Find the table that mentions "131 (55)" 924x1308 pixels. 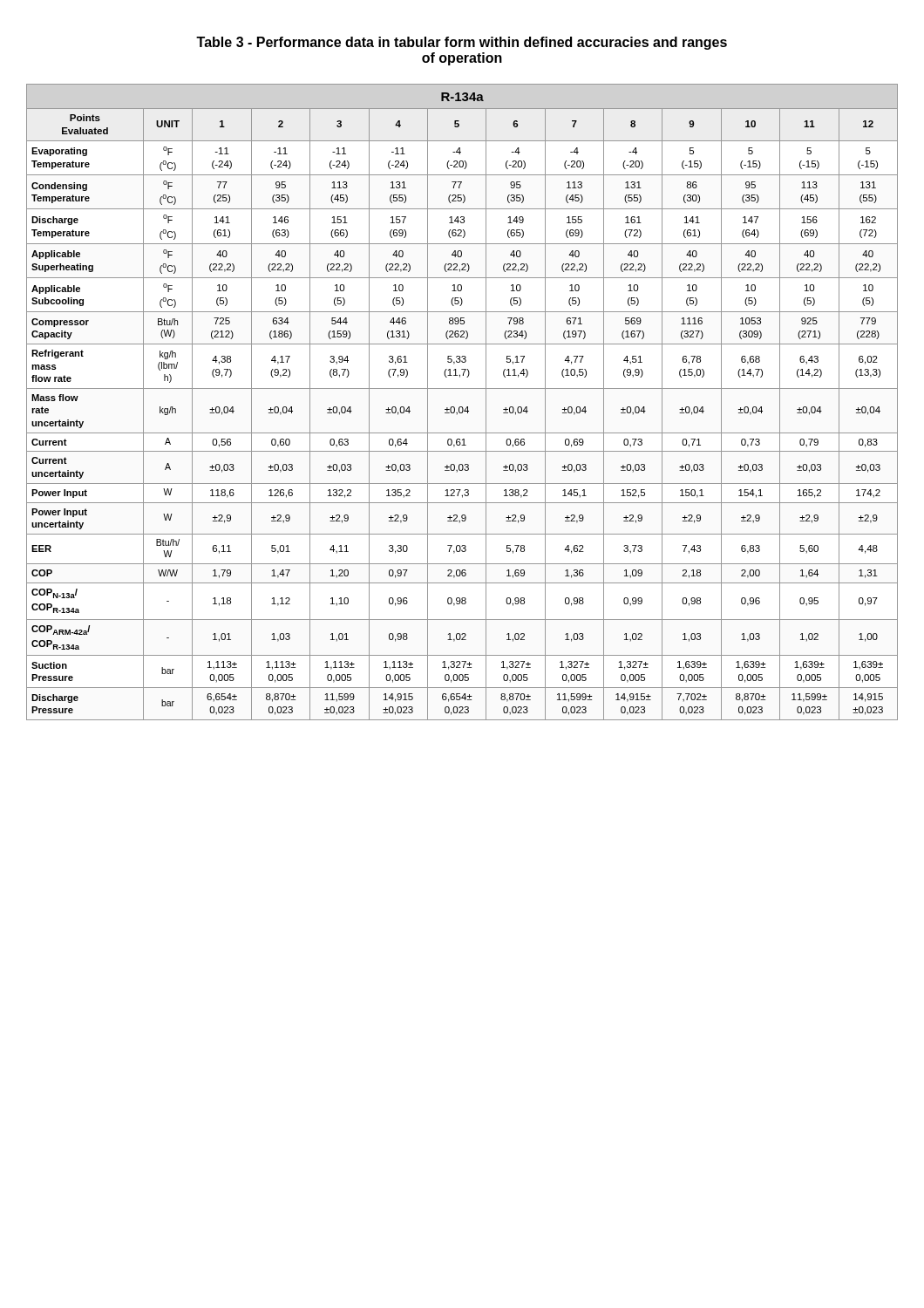click(462, 402)
